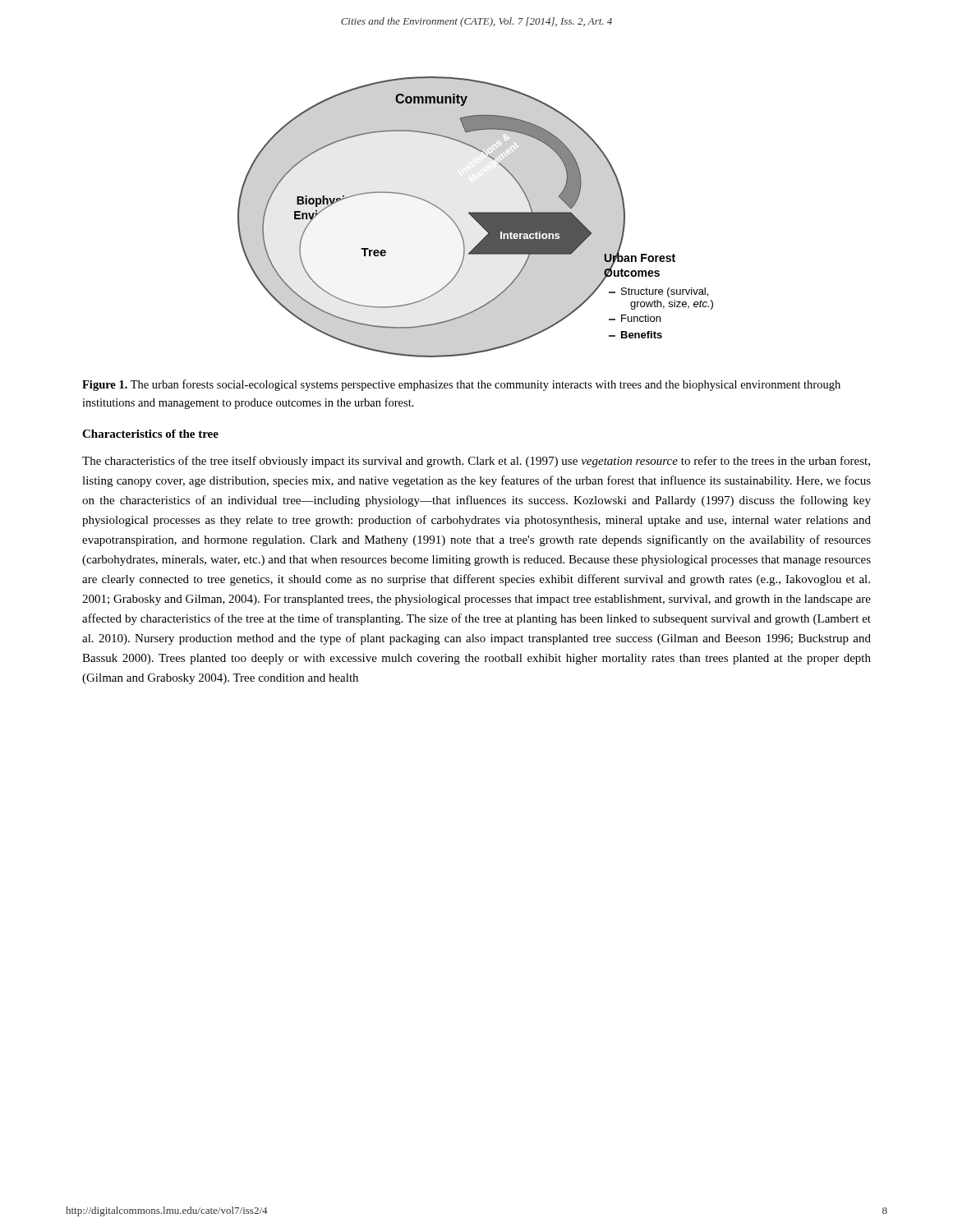Locate the illustration
953x1232 pixels.
476,205
